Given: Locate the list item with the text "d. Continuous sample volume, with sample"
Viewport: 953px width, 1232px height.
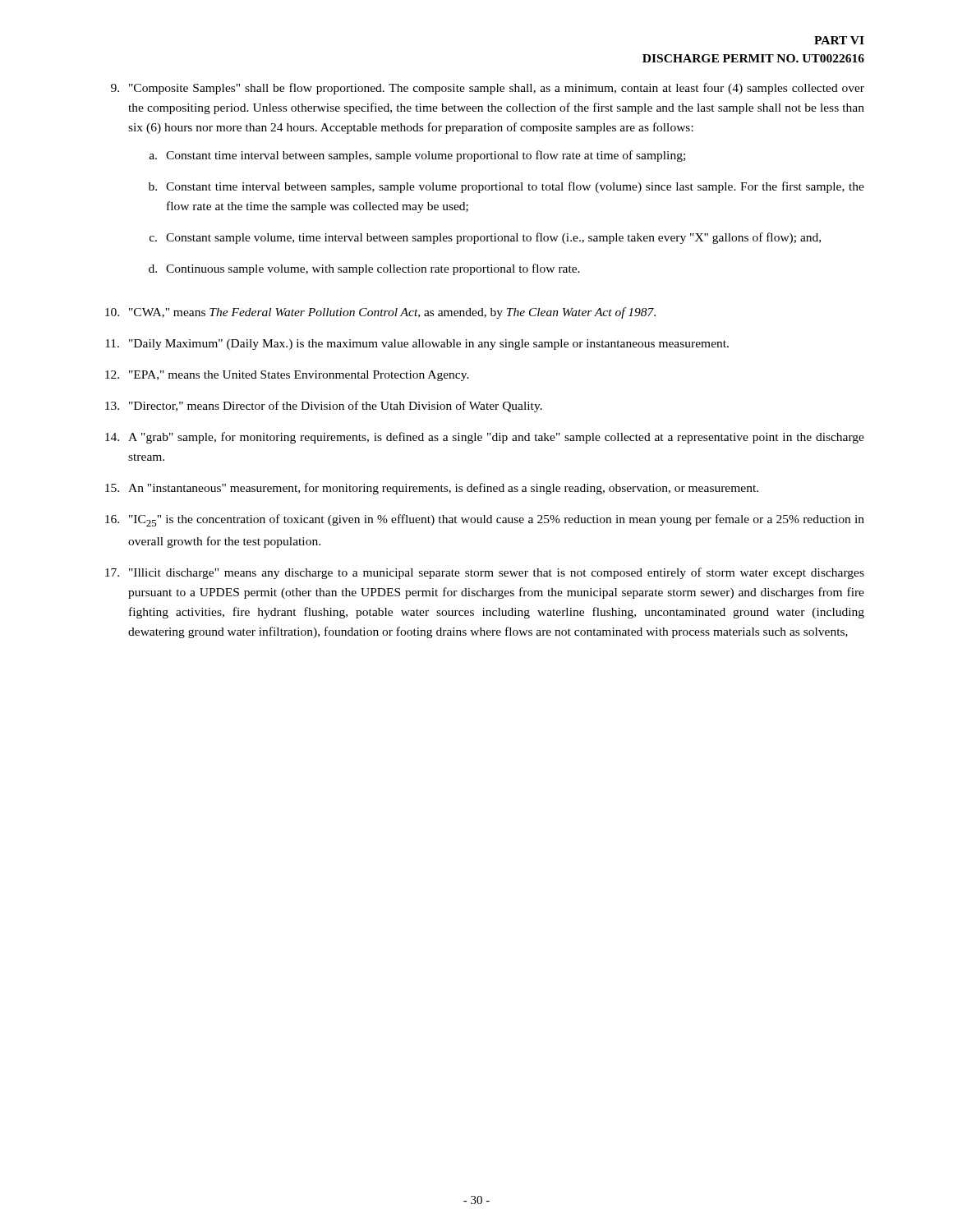Looking at the screenshot, I should pos(496,269).
